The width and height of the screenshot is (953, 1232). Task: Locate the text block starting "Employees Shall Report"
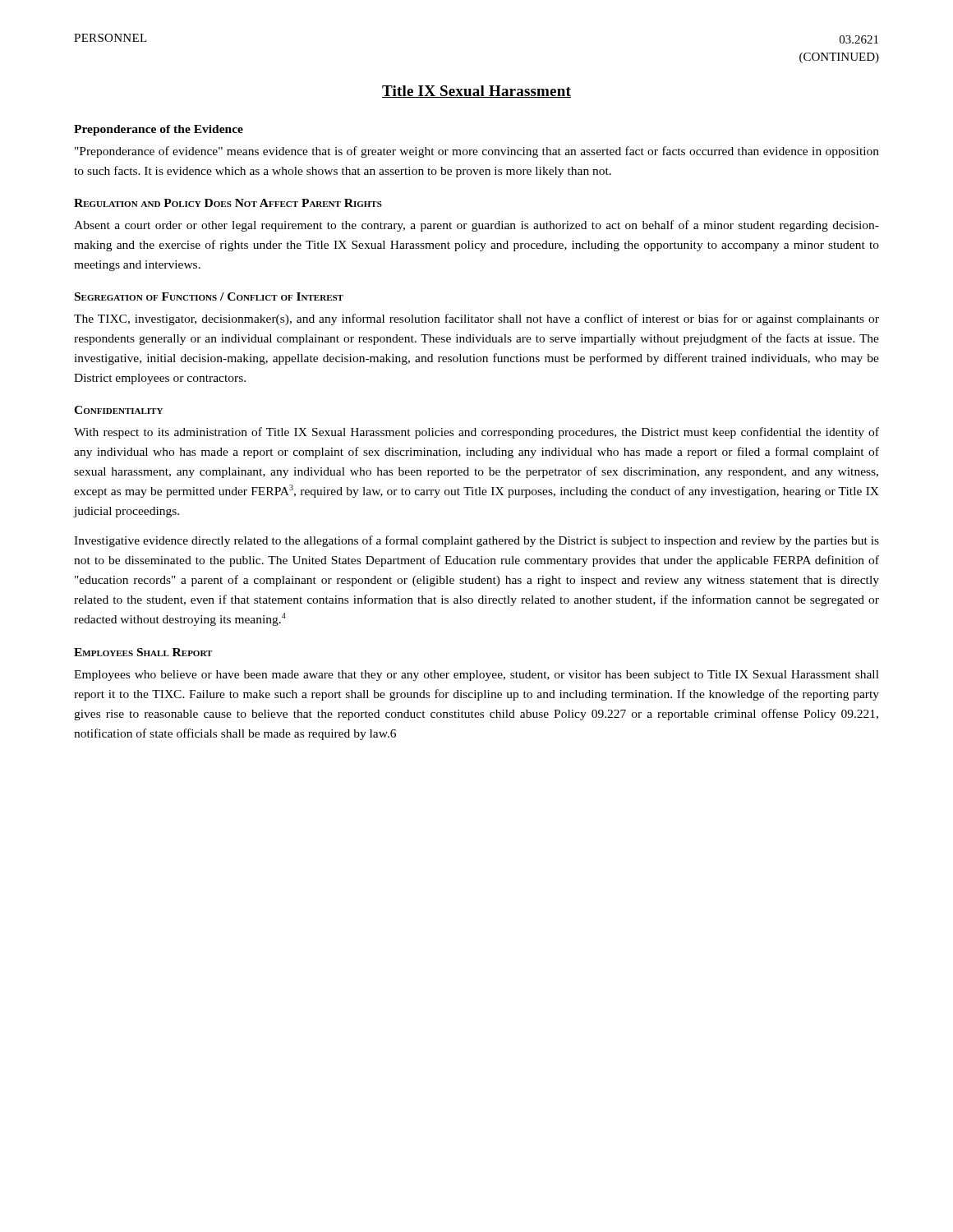143,651
